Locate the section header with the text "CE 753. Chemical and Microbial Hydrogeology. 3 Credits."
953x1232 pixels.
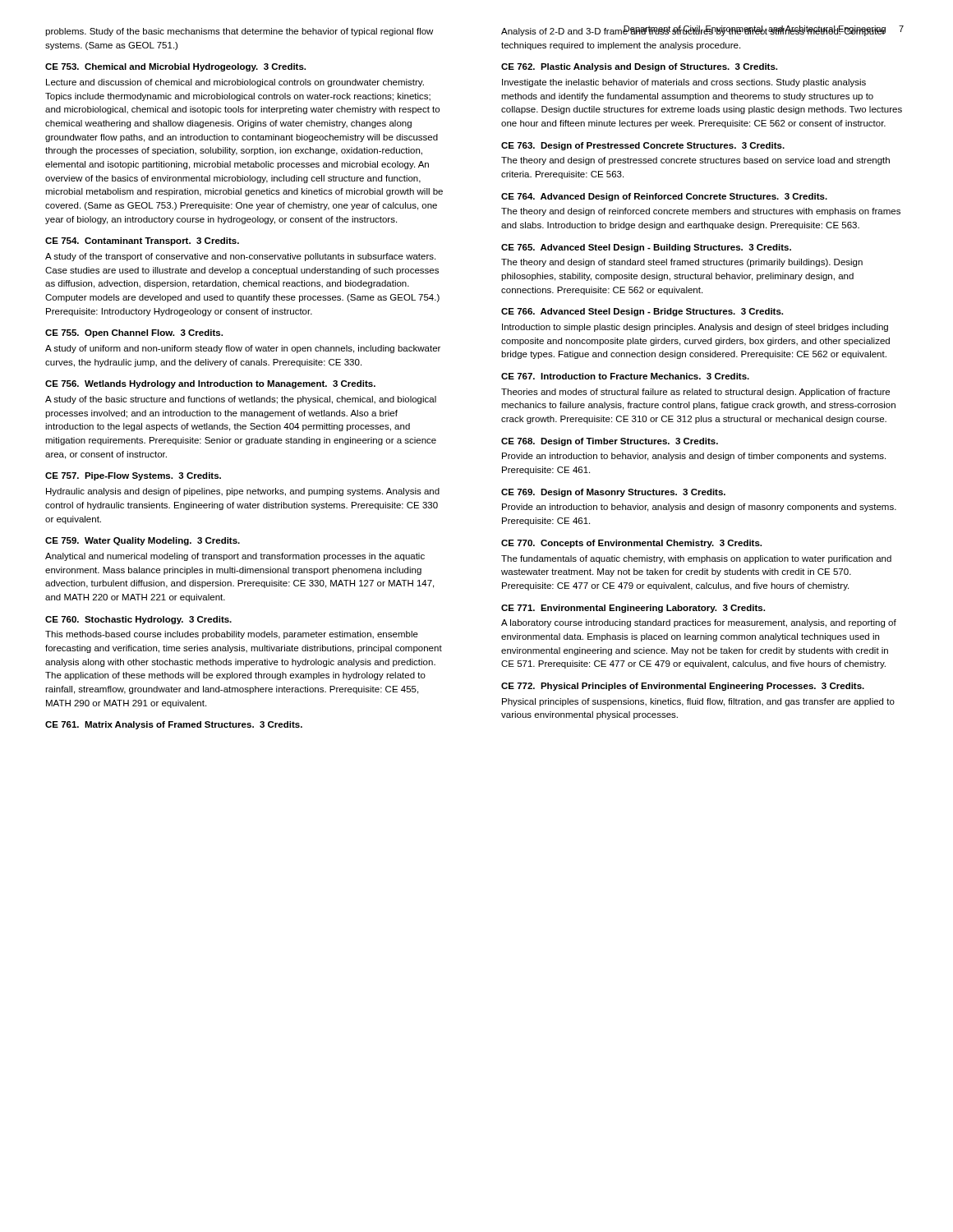[x=176, y=67]
